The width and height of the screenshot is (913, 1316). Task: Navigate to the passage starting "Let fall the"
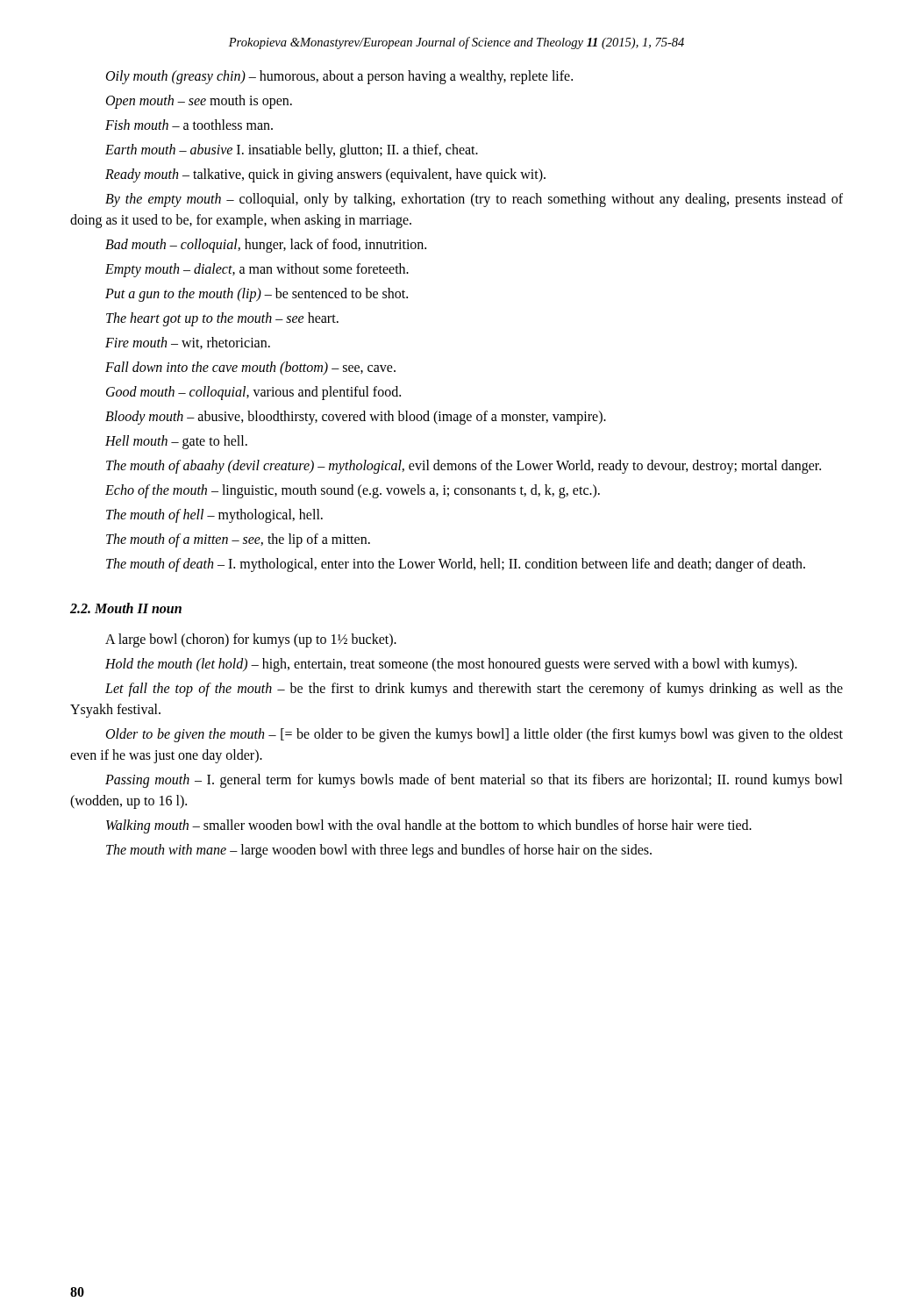[x=456, y=699]
